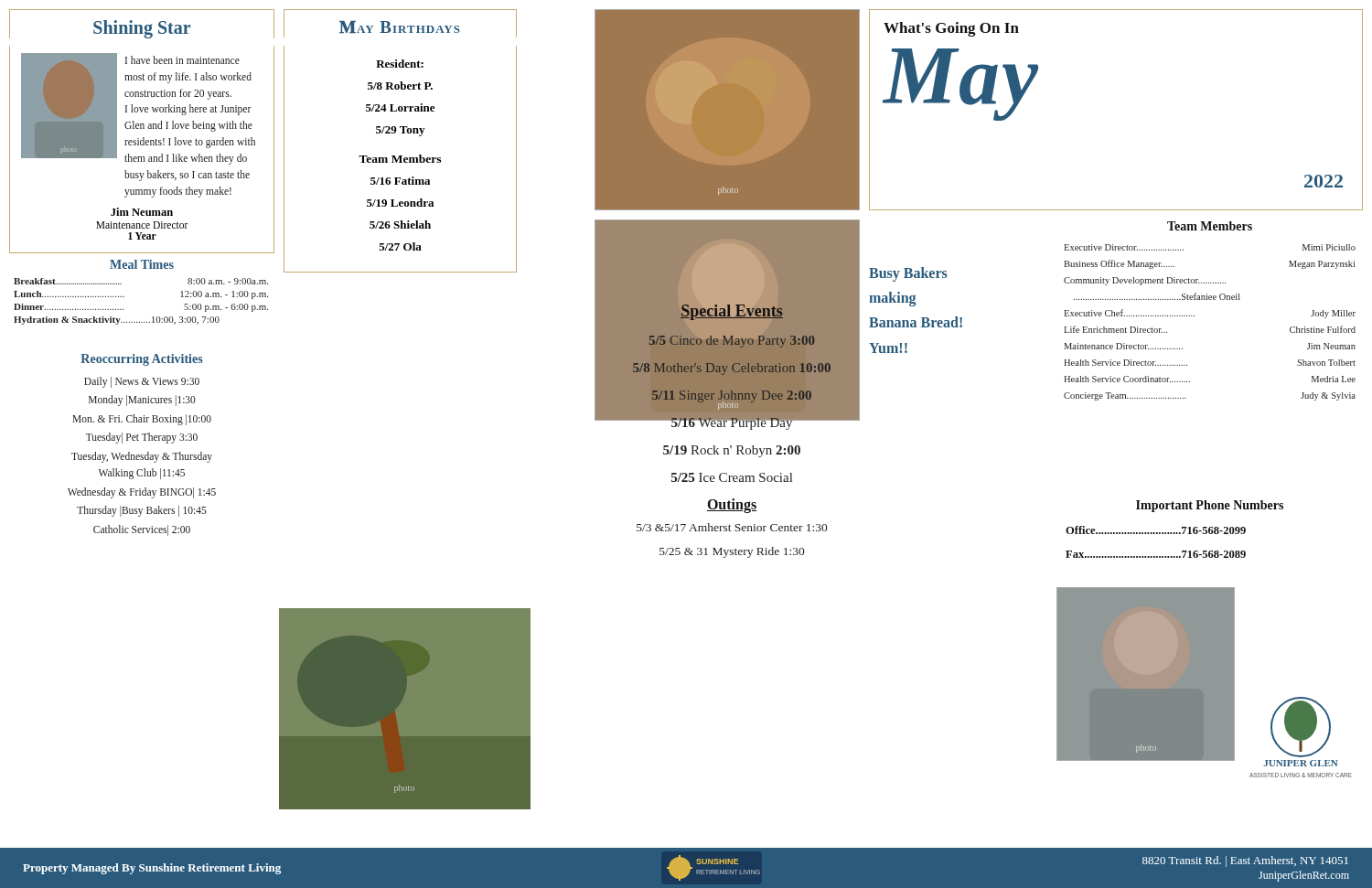
Task: Find the list item with the text "Tuesday, Wednesday & Thursday"
Action: (142, 456)
